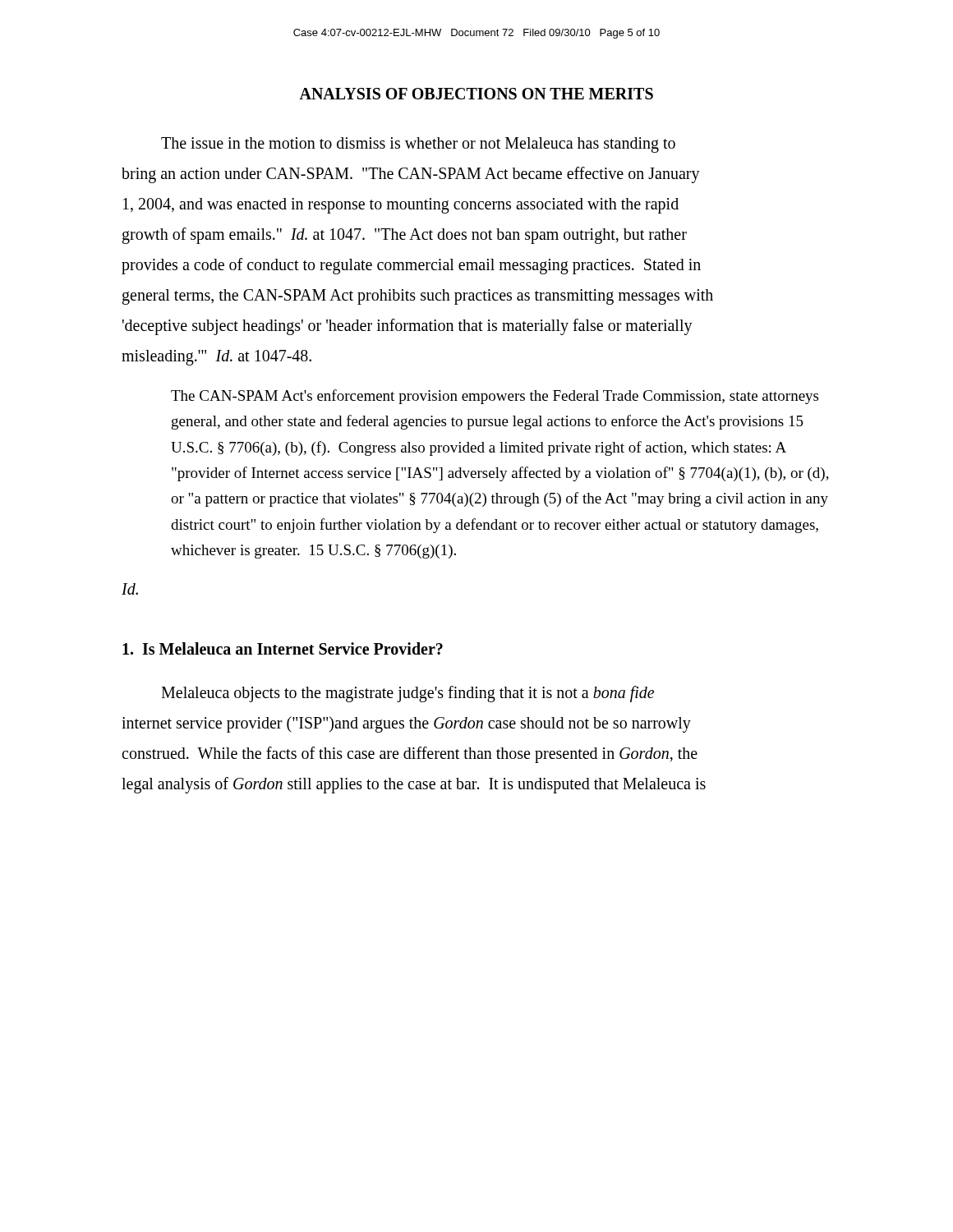953x1232 pixels.
Task: Find the block starting "provides a code of conduct"
Action: coord(411,264)
